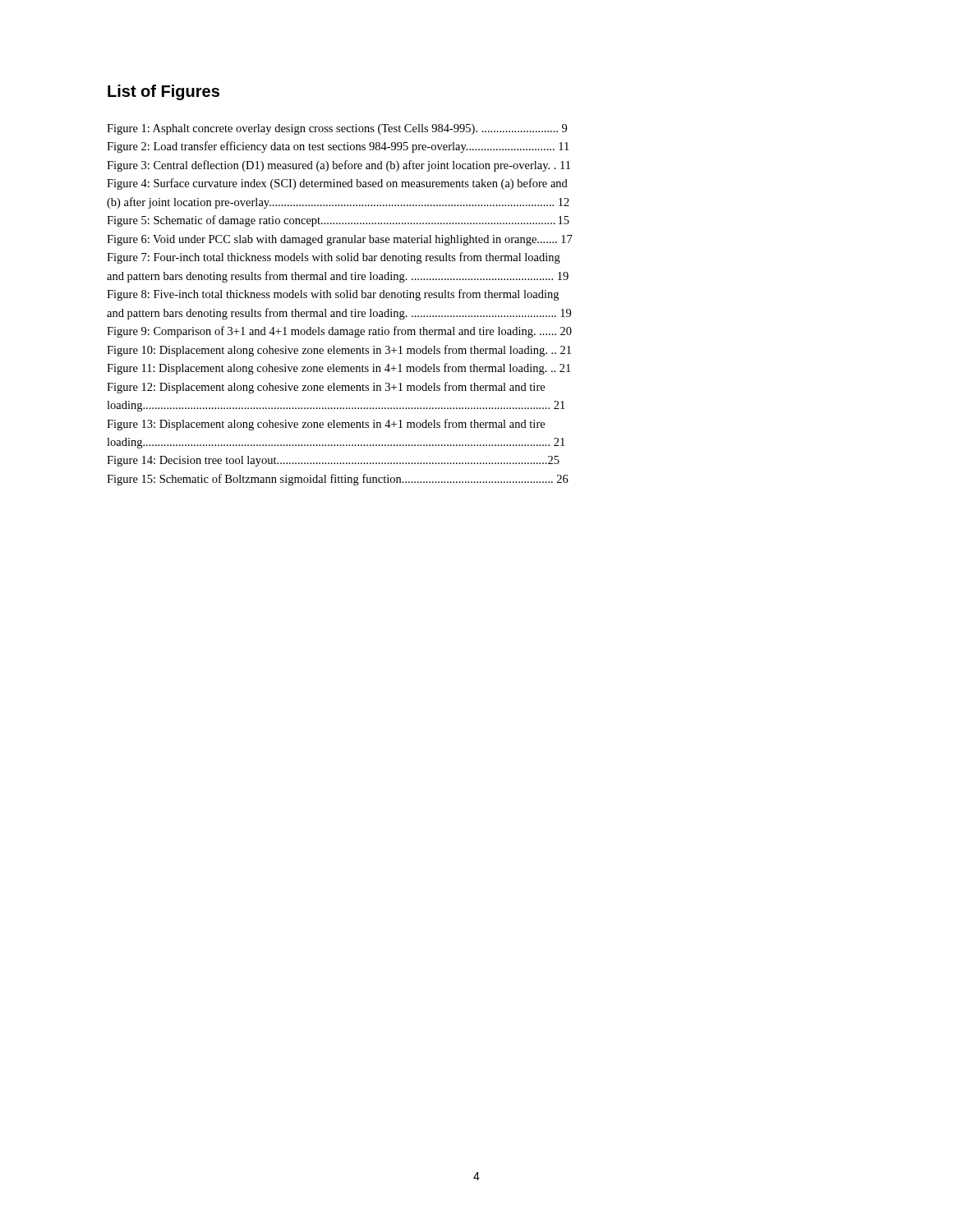Where is the passage that starts "Figure 4: Surface curvature index (SCI) determined"?
953x1232 pixels.
(338, 193)
